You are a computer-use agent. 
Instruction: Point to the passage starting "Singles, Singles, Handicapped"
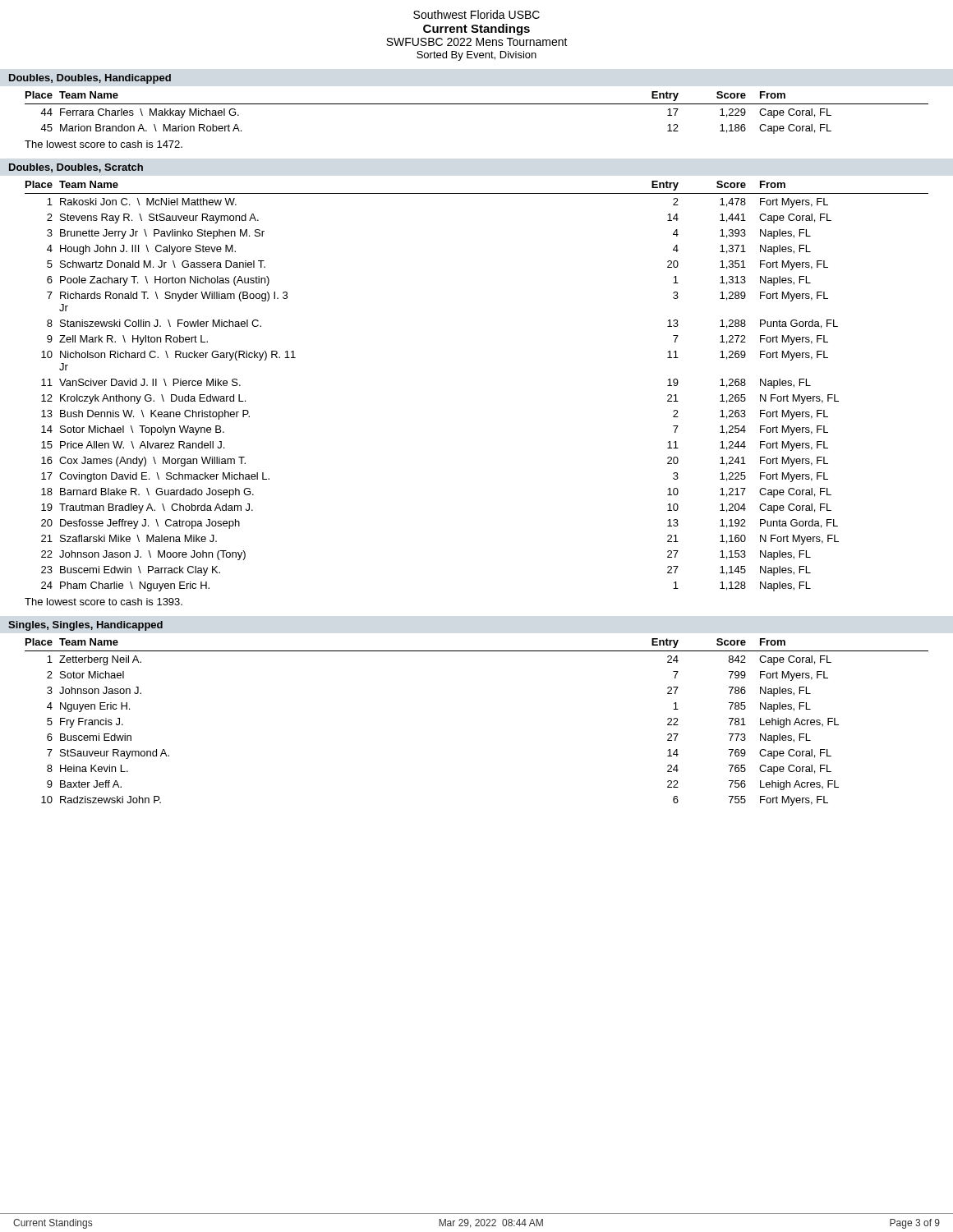[x=86, y=625]
